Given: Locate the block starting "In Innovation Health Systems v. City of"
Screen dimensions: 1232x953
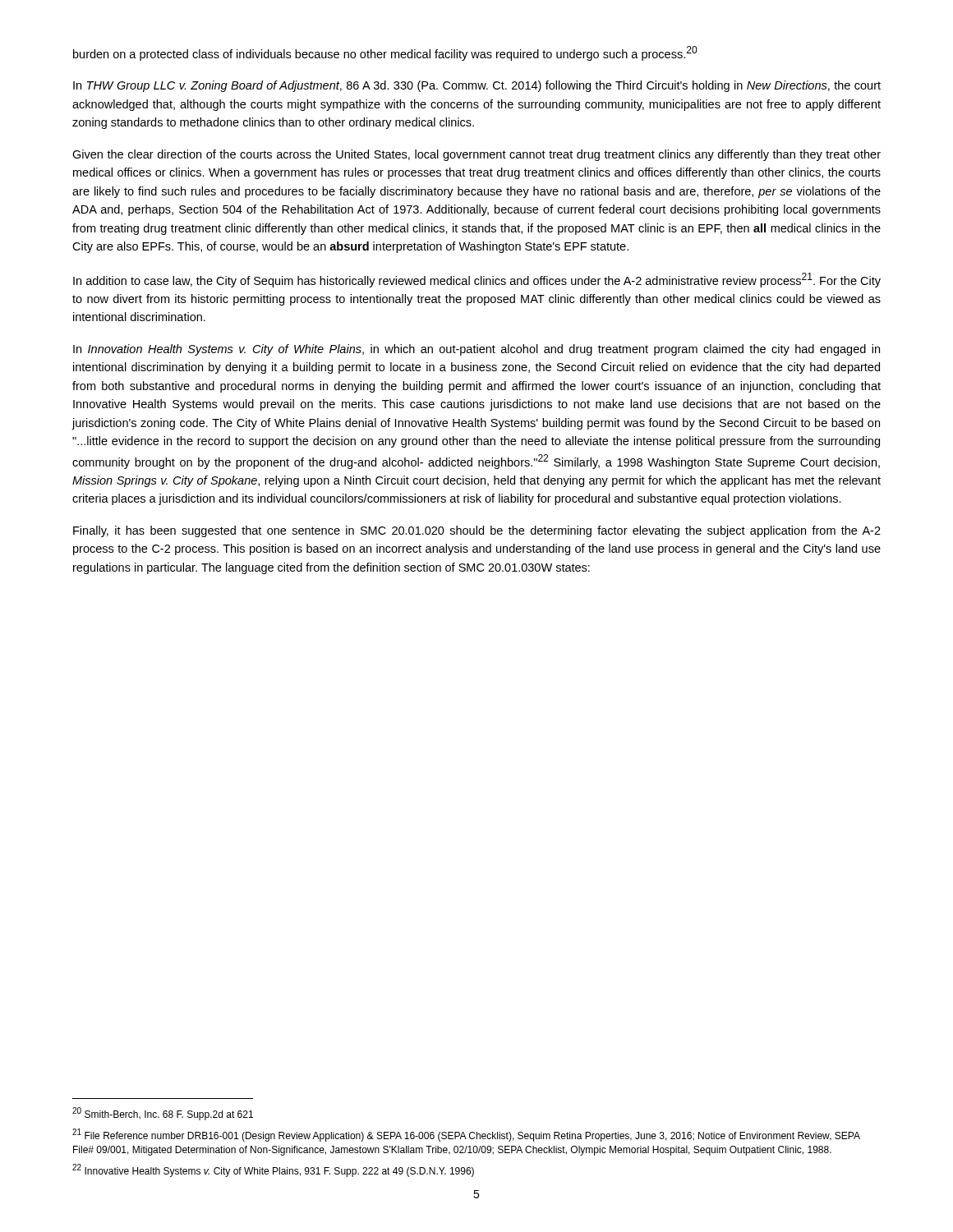Looking at the screenshot, I should (476, 424).
